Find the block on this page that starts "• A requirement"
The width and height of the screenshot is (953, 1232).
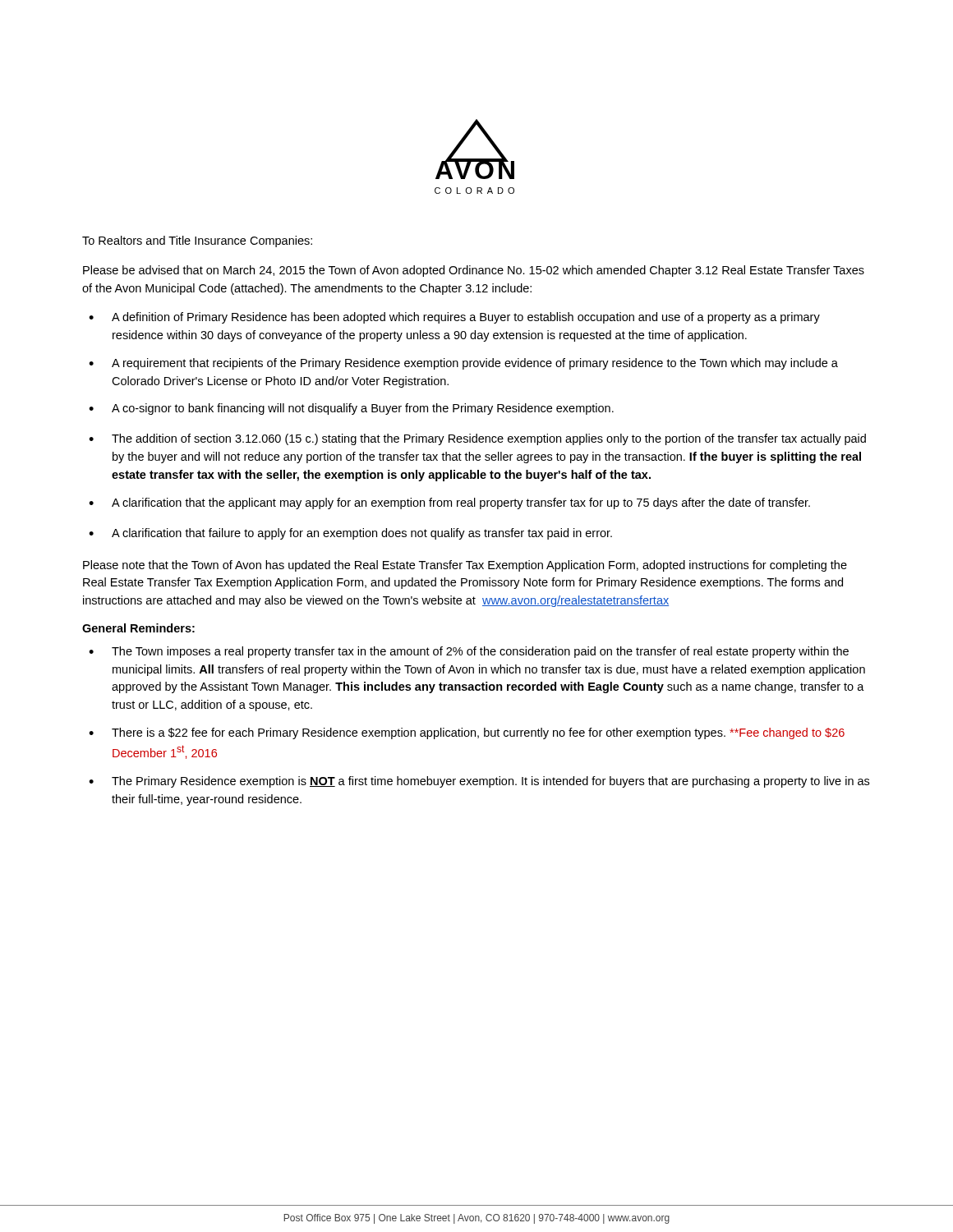(476, 372)
